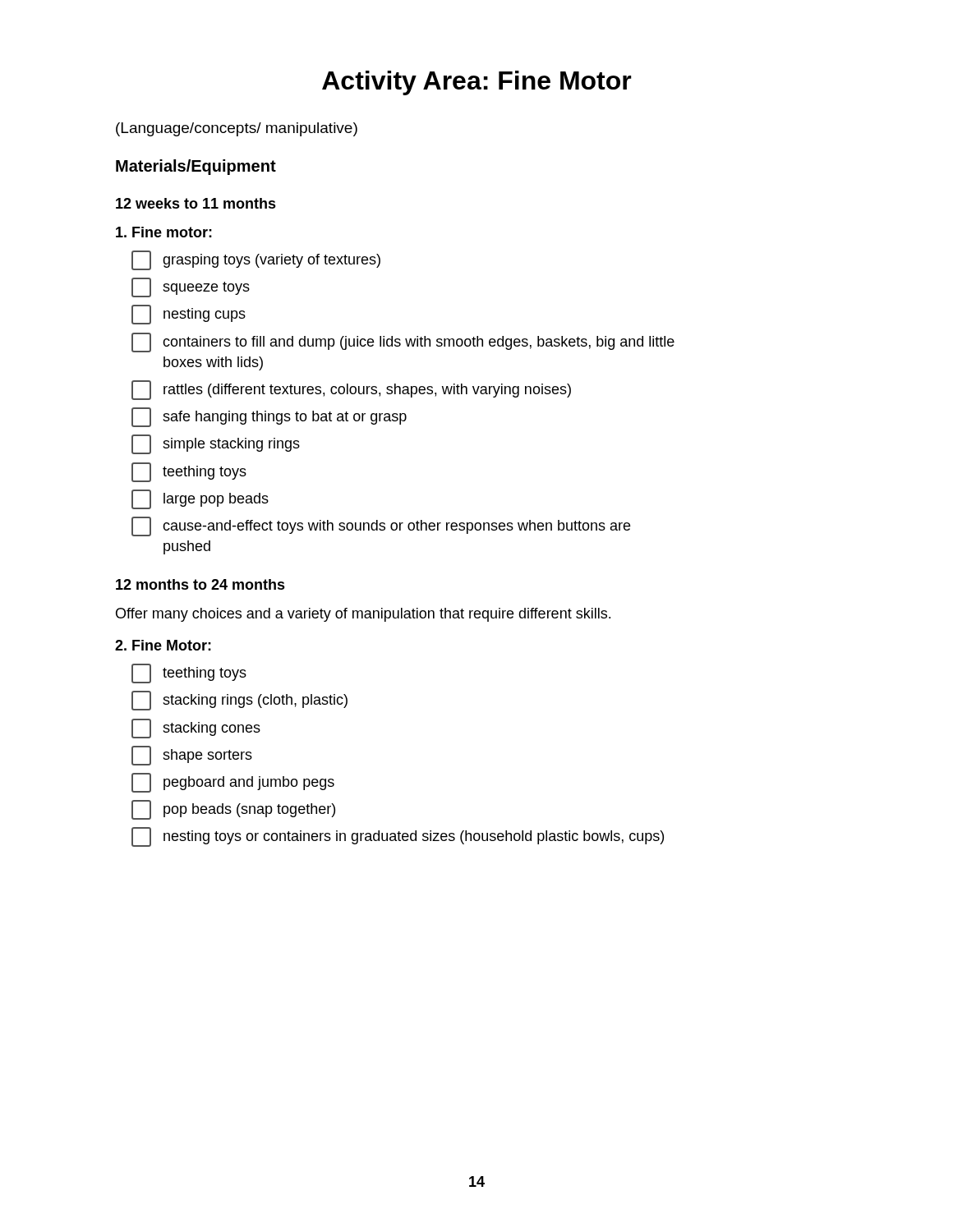
Task: Point to "stacking rings (cloth, plastic)"
Action: [x=240, y=701]
